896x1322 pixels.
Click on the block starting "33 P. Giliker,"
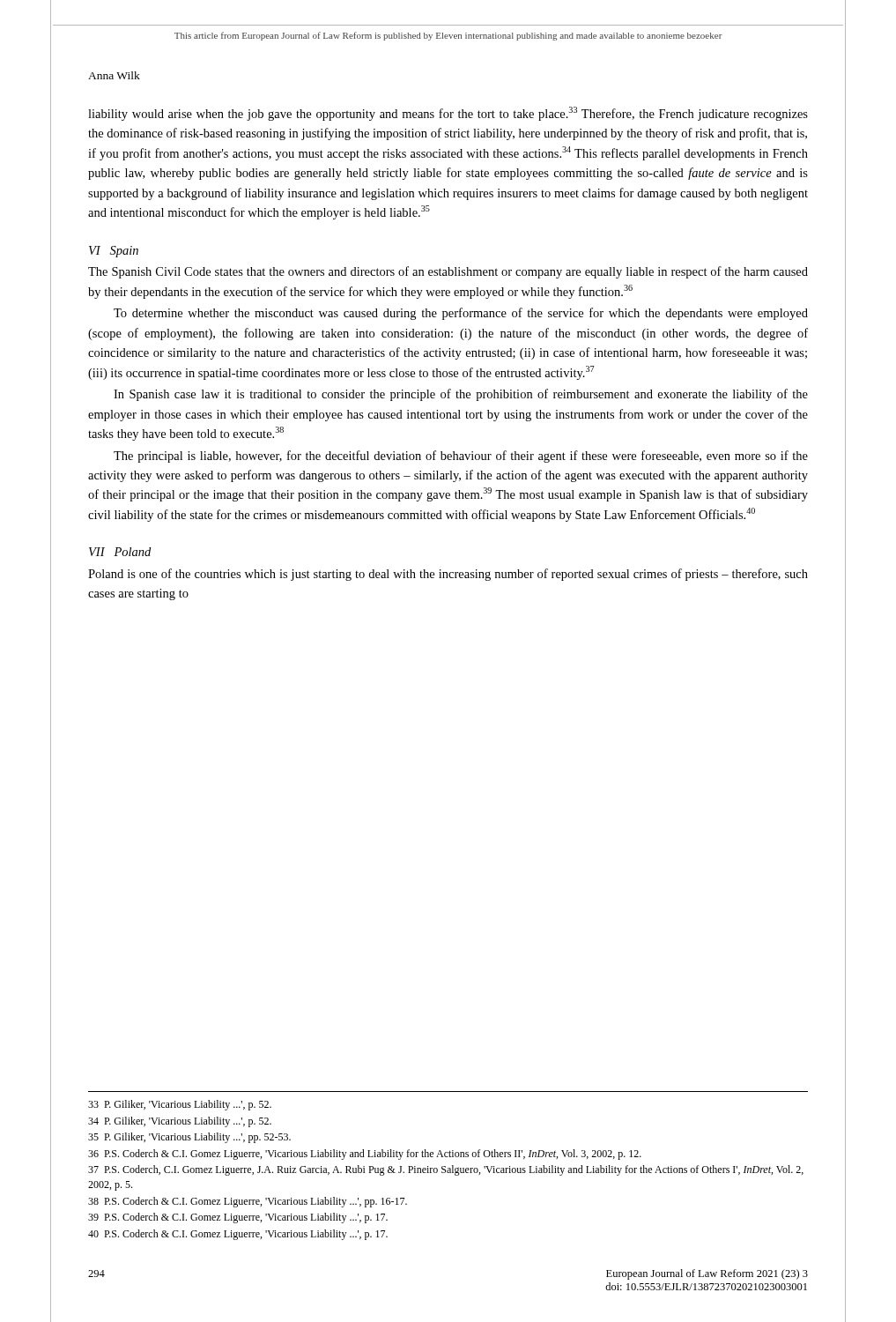click(180, 1105)
